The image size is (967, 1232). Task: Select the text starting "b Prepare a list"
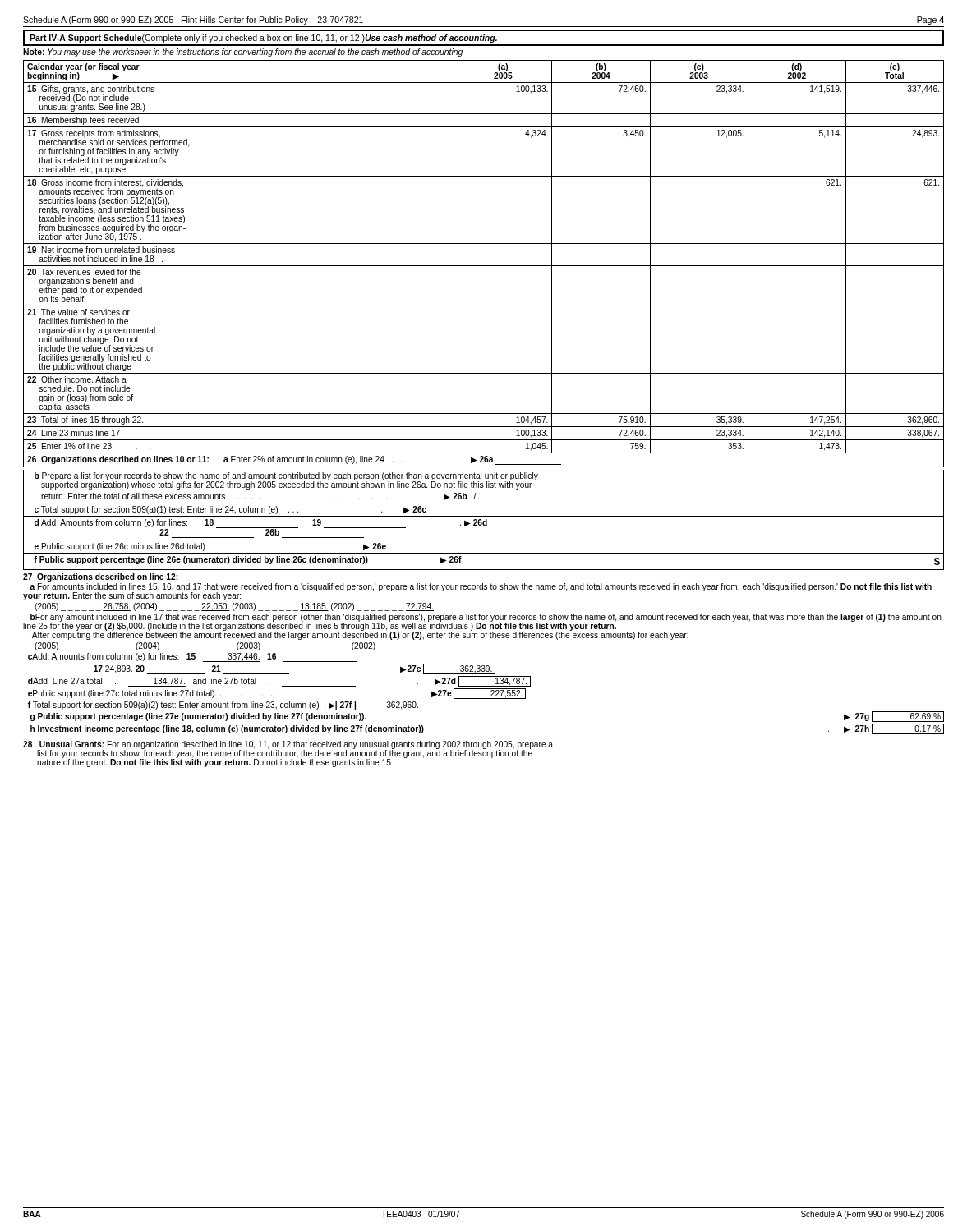point(283,486)
